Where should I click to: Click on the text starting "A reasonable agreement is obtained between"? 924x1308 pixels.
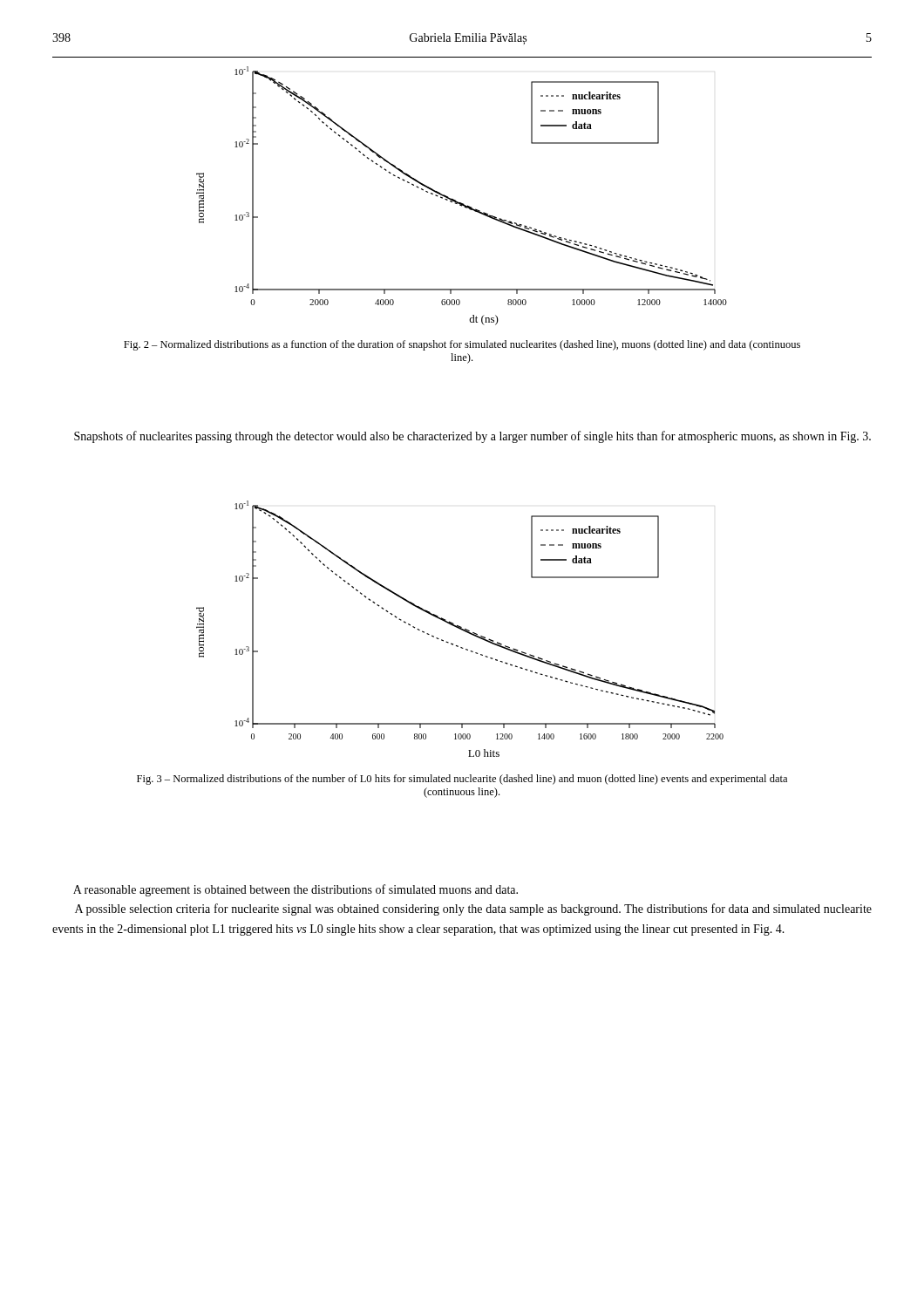click(x=462, y=909)
